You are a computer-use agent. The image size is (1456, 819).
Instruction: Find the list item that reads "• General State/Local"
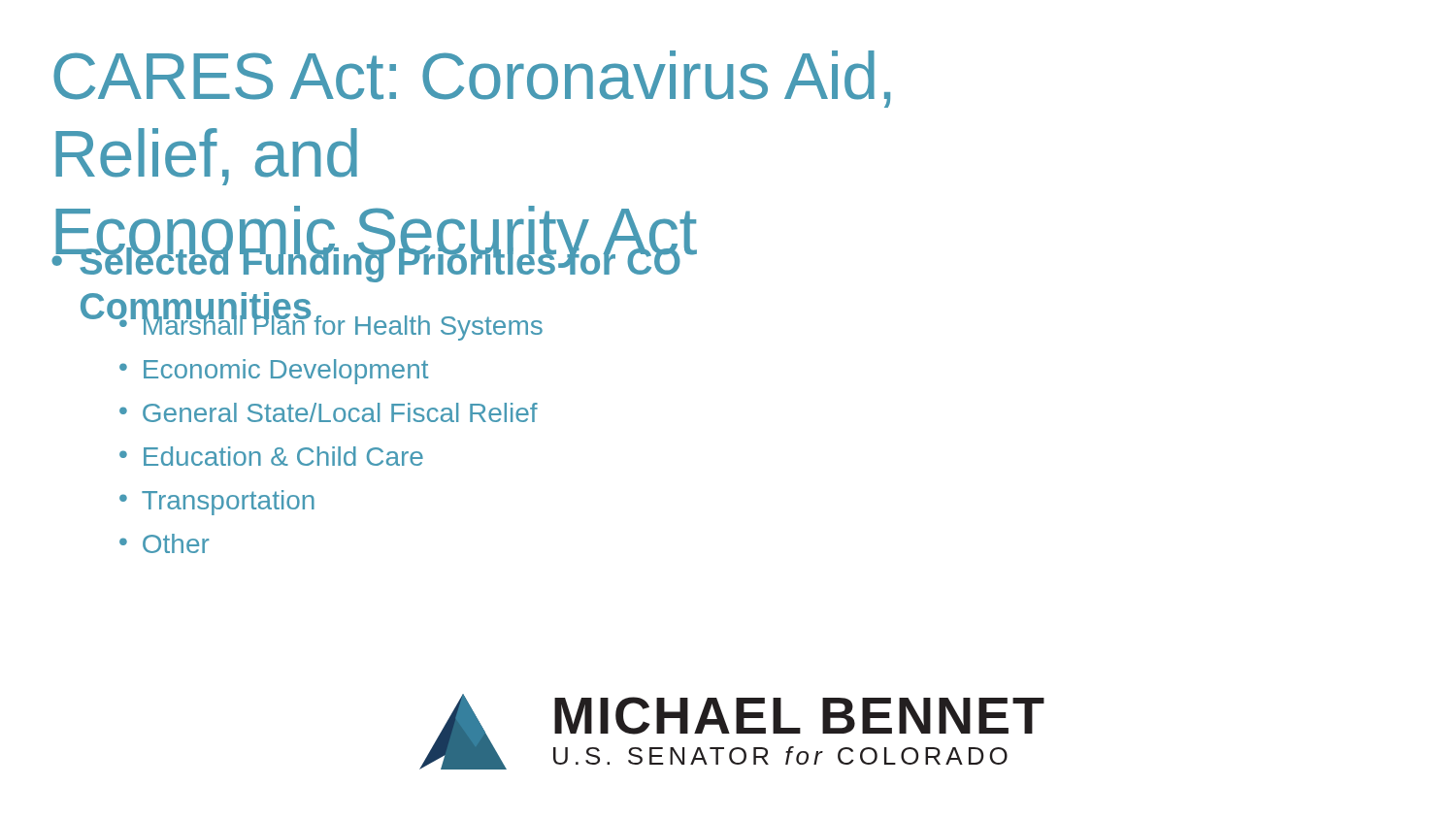tap(328, 413)
